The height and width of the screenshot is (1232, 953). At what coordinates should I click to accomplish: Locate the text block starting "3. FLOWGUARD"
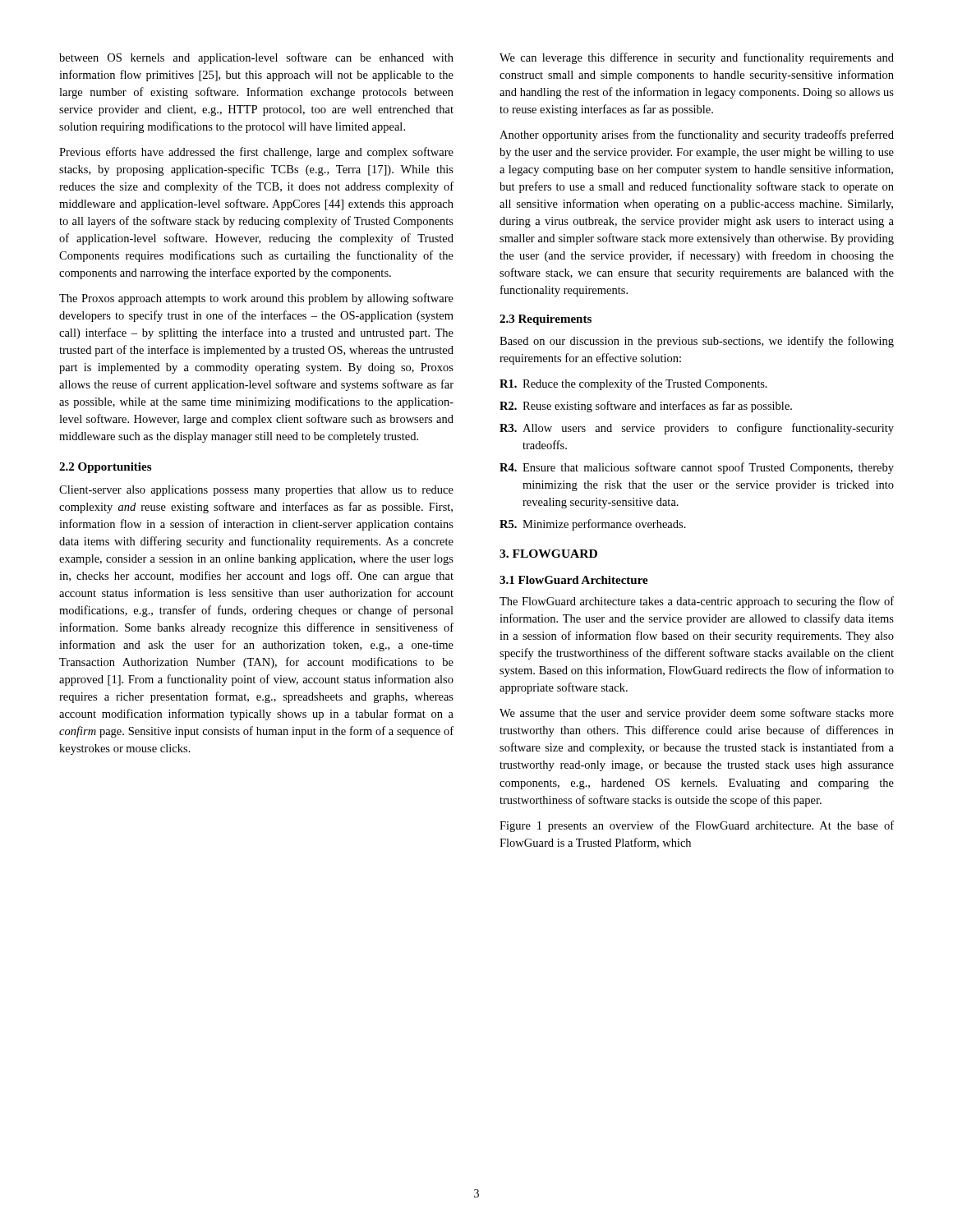(549, 553)
